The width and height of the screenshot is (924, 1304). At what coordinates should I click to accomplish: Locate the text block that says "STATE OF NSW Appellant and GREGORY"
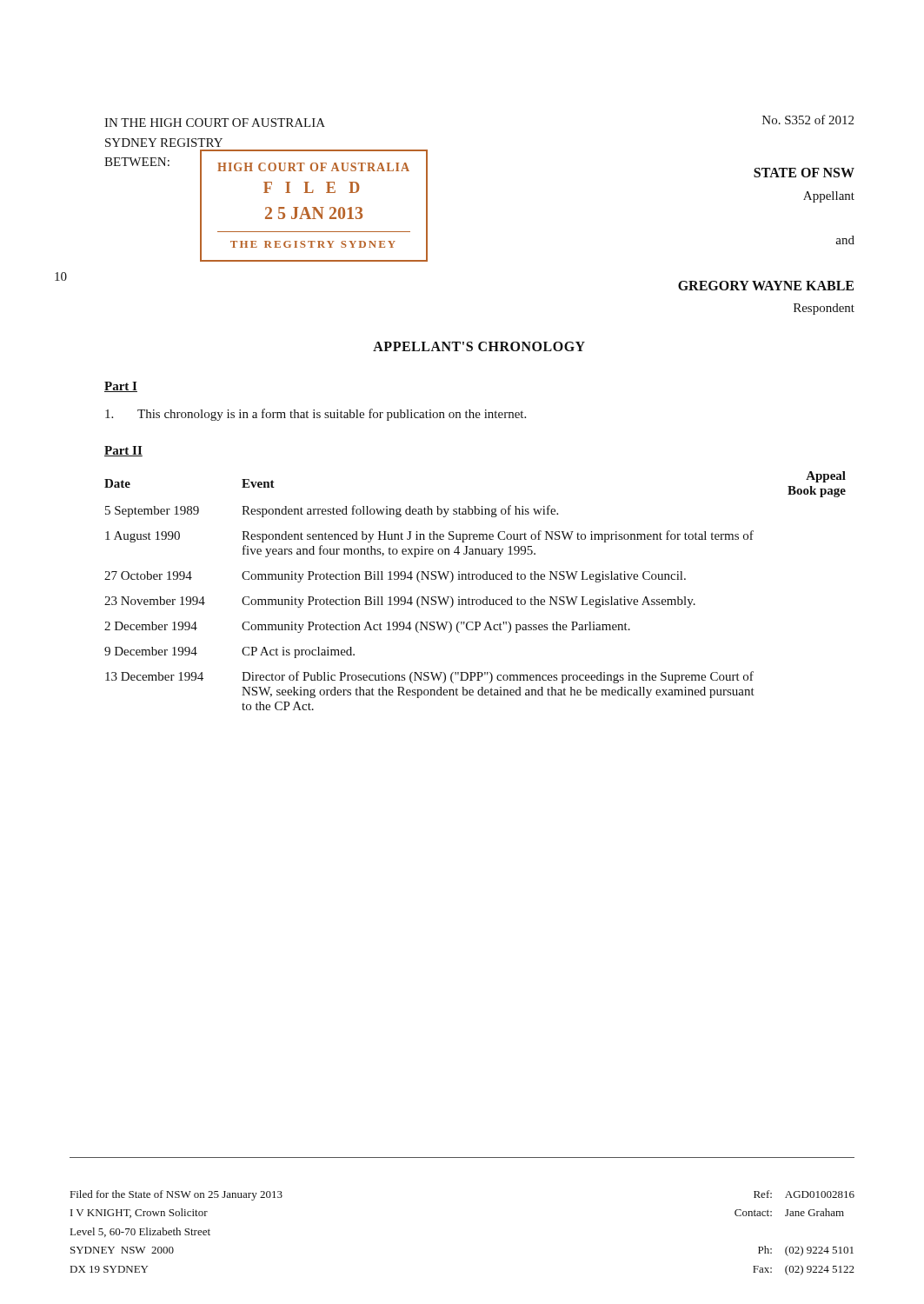(804, 173)
